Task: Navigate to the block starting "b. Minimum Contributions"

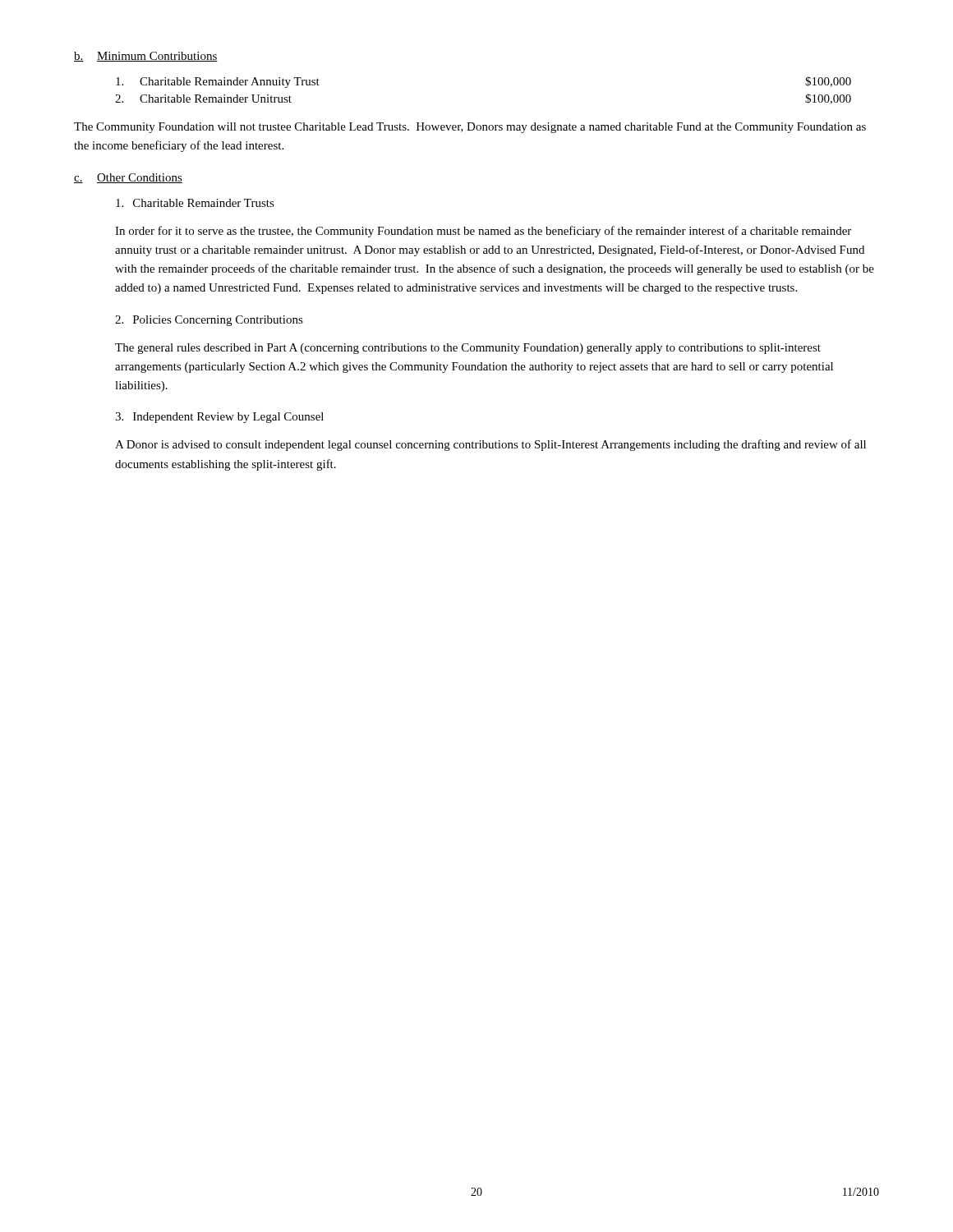Action: pos(146,56)
